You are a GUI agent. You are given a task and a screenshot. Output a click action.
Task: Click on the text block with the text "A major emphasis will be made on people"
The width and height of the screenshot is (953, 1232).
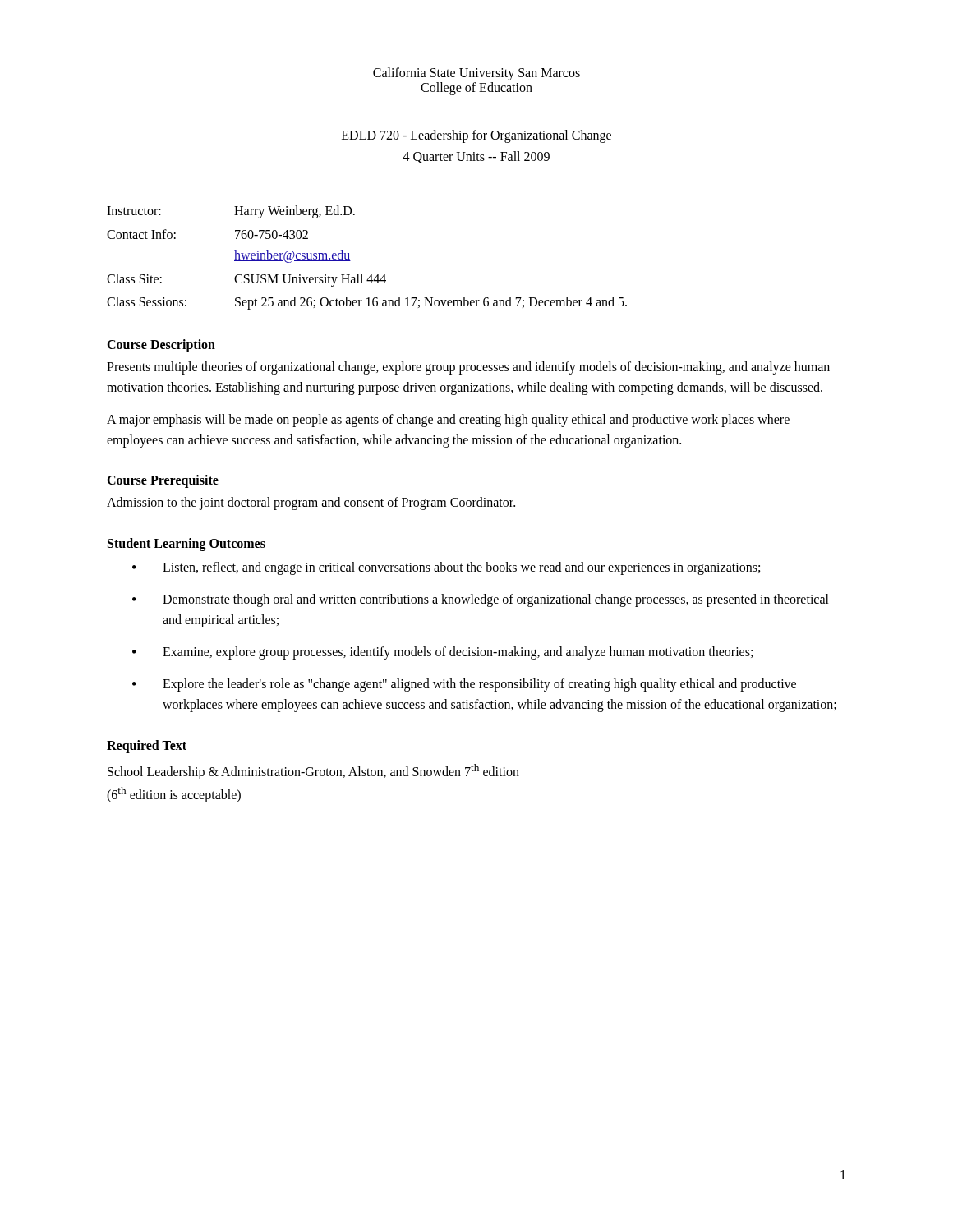coord(448,429)
